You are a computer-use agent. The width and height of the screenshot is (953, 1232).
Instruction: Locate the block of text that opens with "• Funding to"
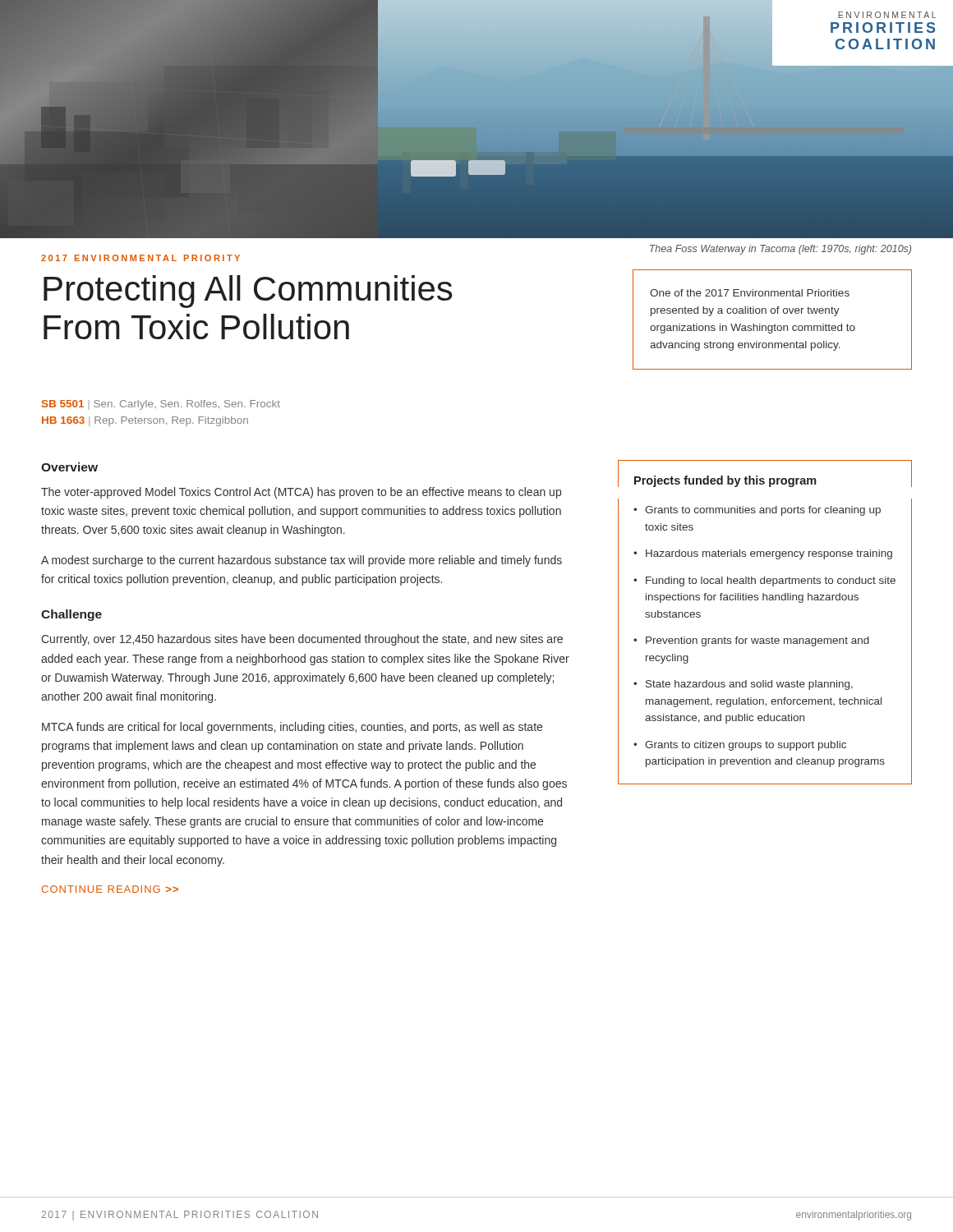click(x=765, y=596)
